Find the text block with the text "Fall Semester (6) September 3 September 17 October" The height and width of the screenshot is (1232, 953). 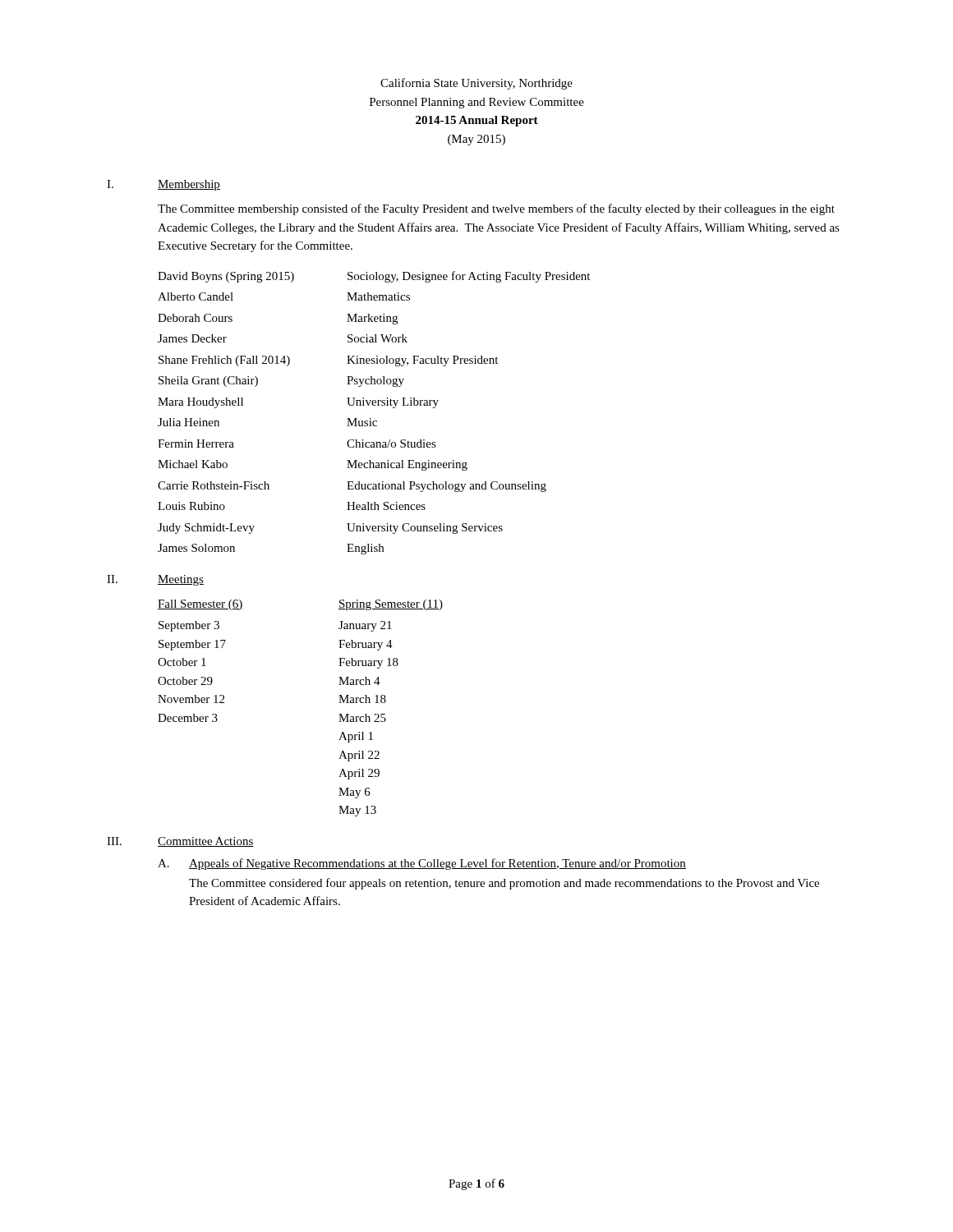pos(194,605)
